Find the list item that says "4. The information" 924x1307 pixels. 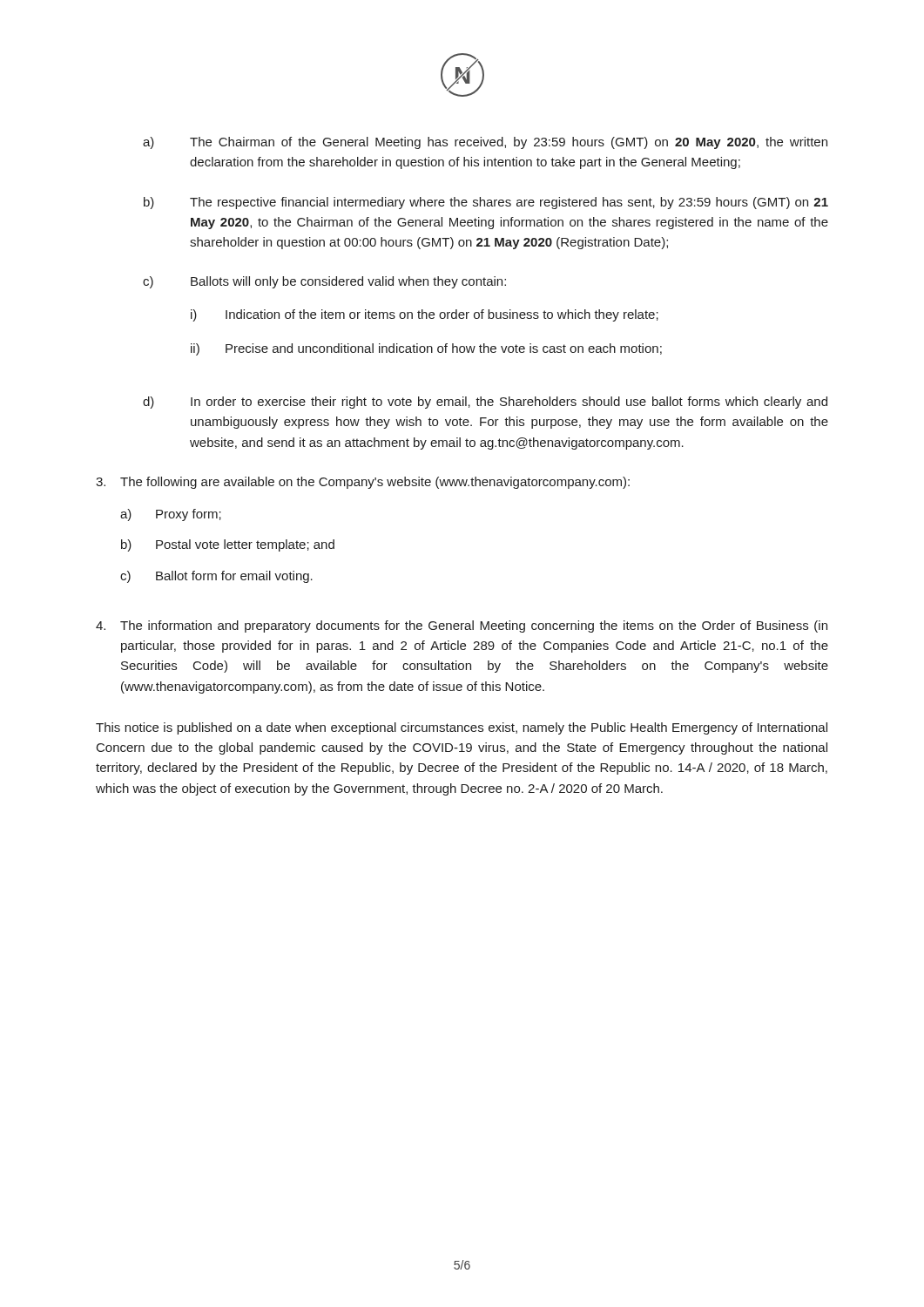click(x=462, y=655)
